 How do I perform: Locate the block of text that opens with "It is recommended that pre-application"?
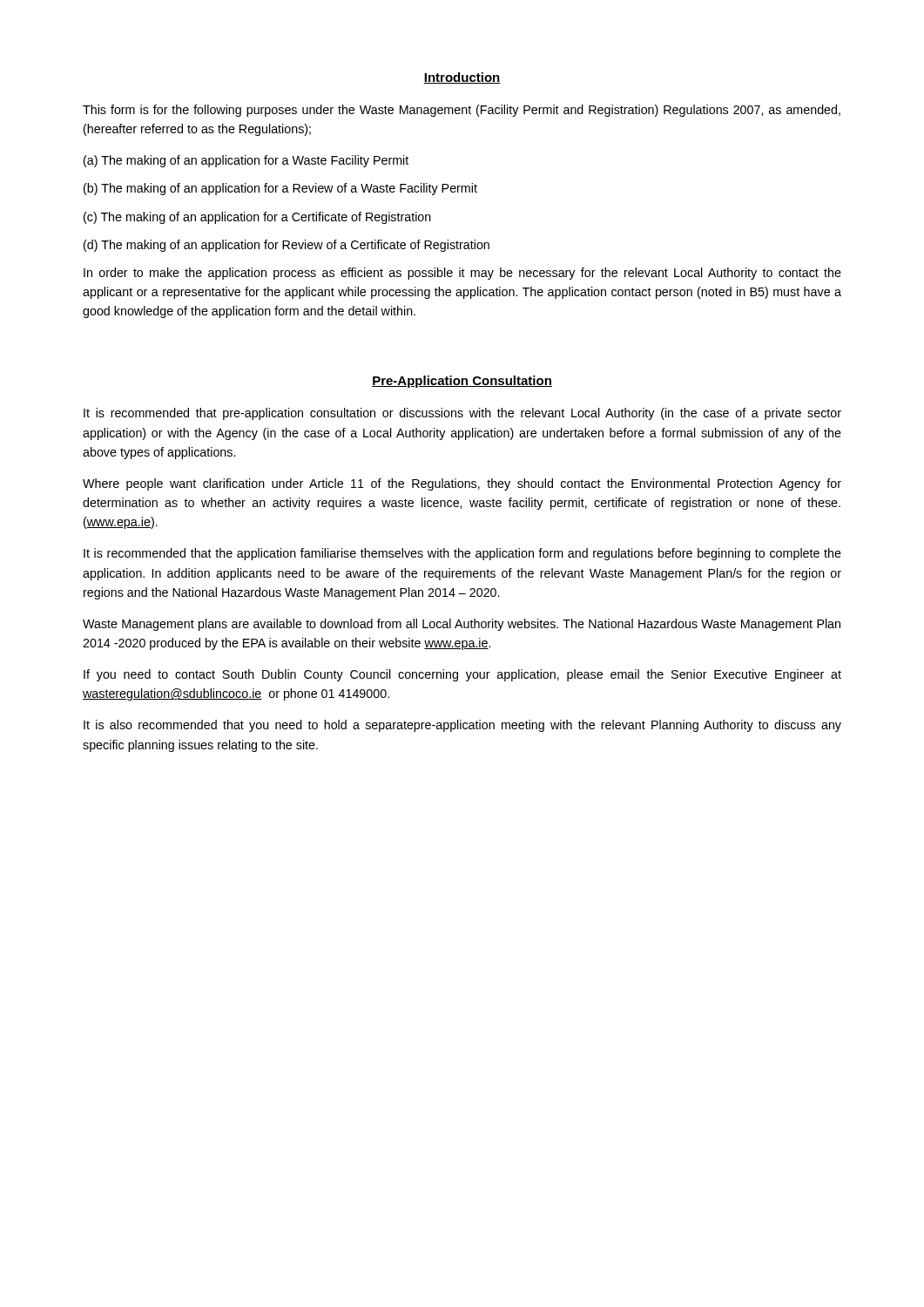point(462,433)
